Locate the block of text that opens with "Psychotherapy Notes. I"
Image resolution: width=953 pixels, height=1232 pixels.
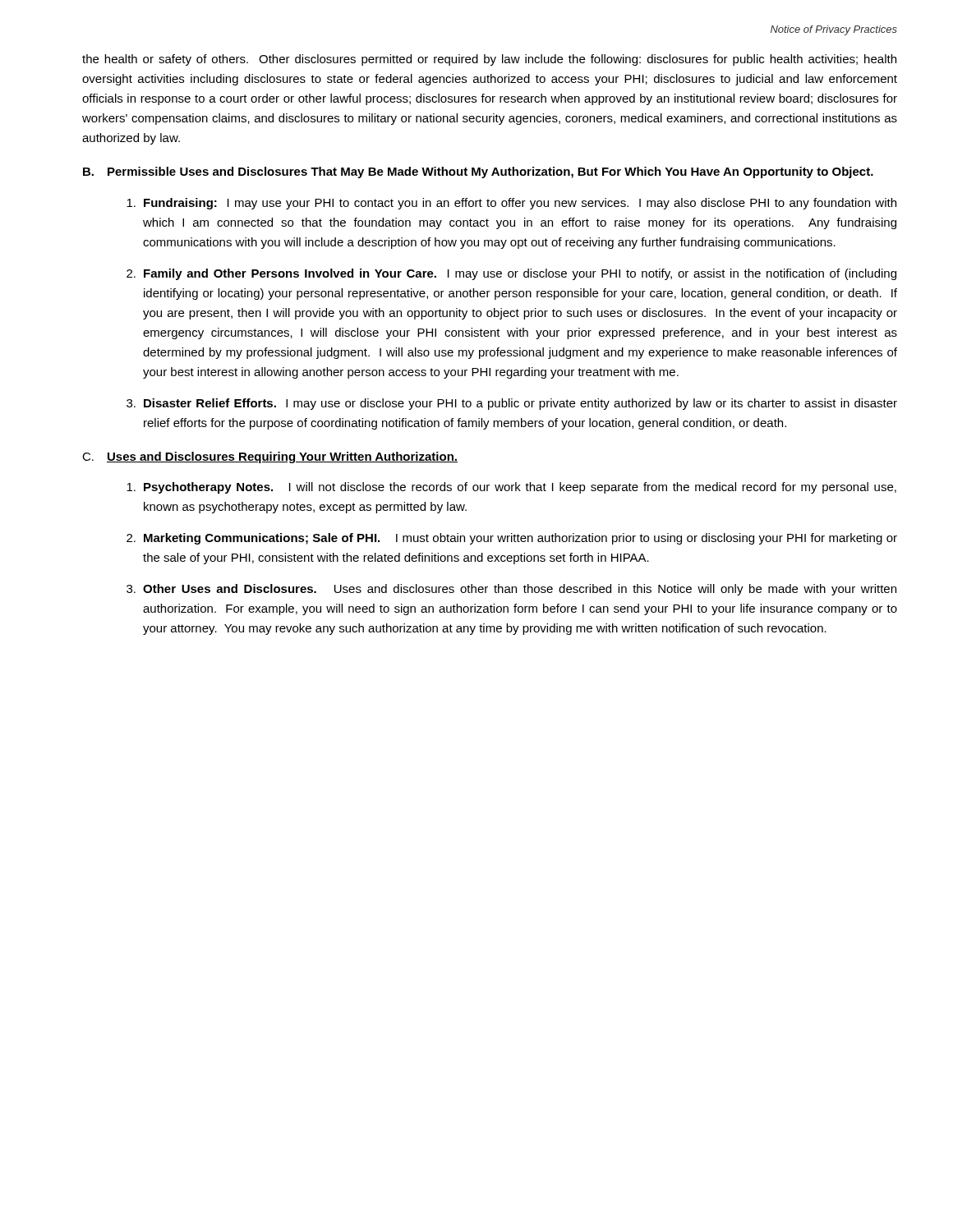point(501,497)
